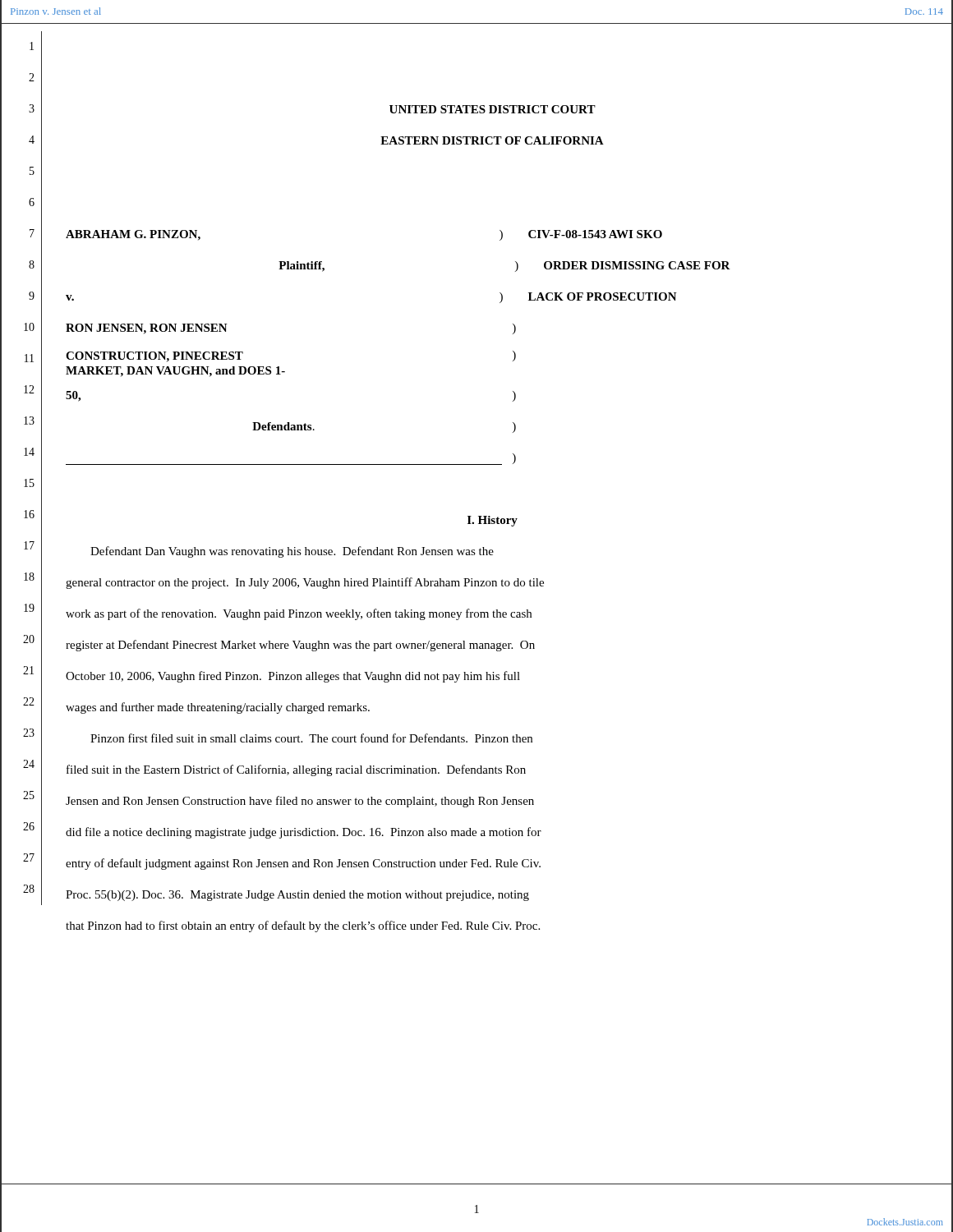Where is the passage that starts "ABRAHAM G. PINZON, ) CIV-F-08-1543 AWI SKO Plaintiff,"?

tap(137, 235)
